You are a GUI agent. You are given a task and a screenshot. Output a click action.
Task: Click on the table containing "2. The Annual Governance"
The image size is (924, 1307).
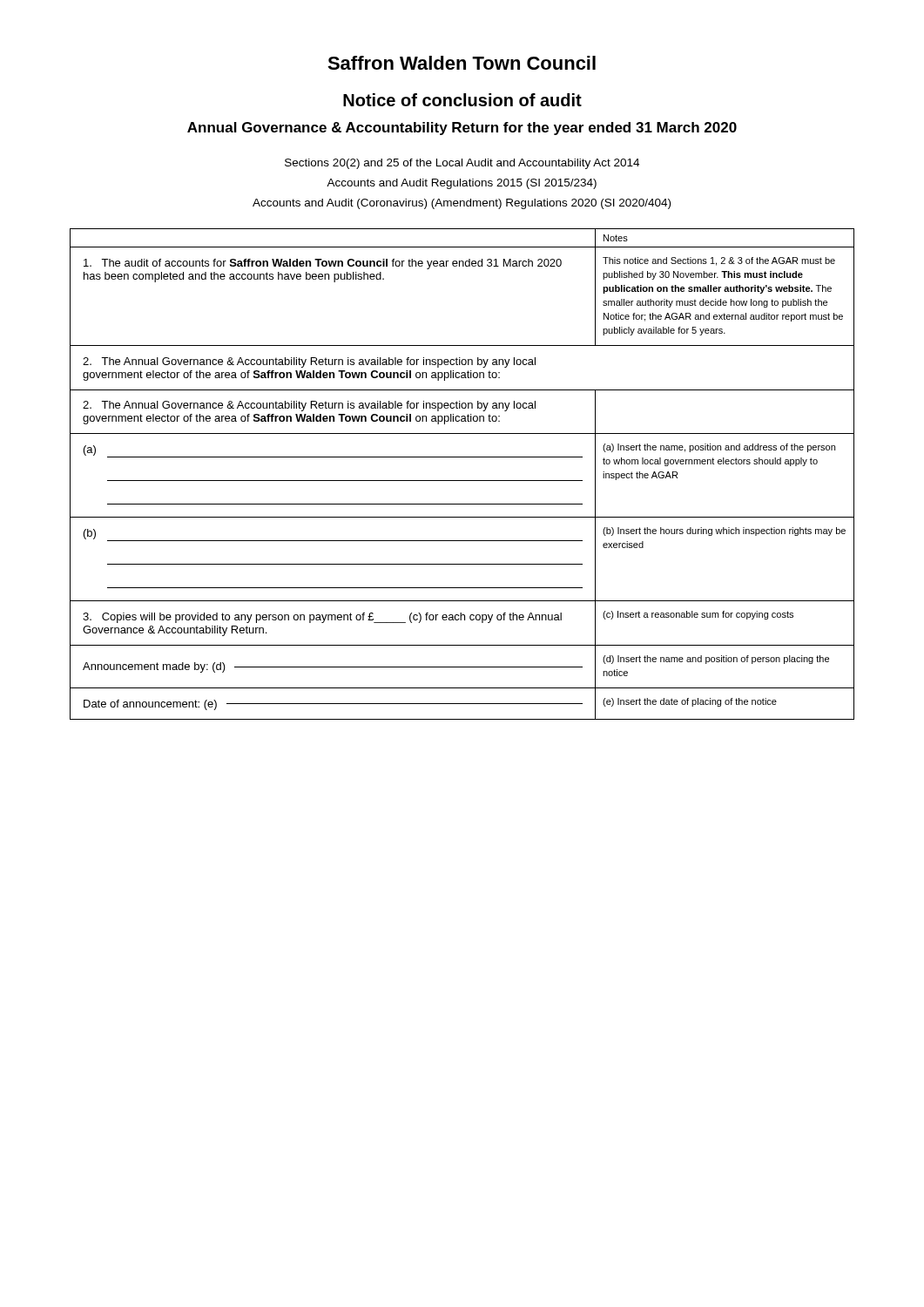tap(462, 474)
